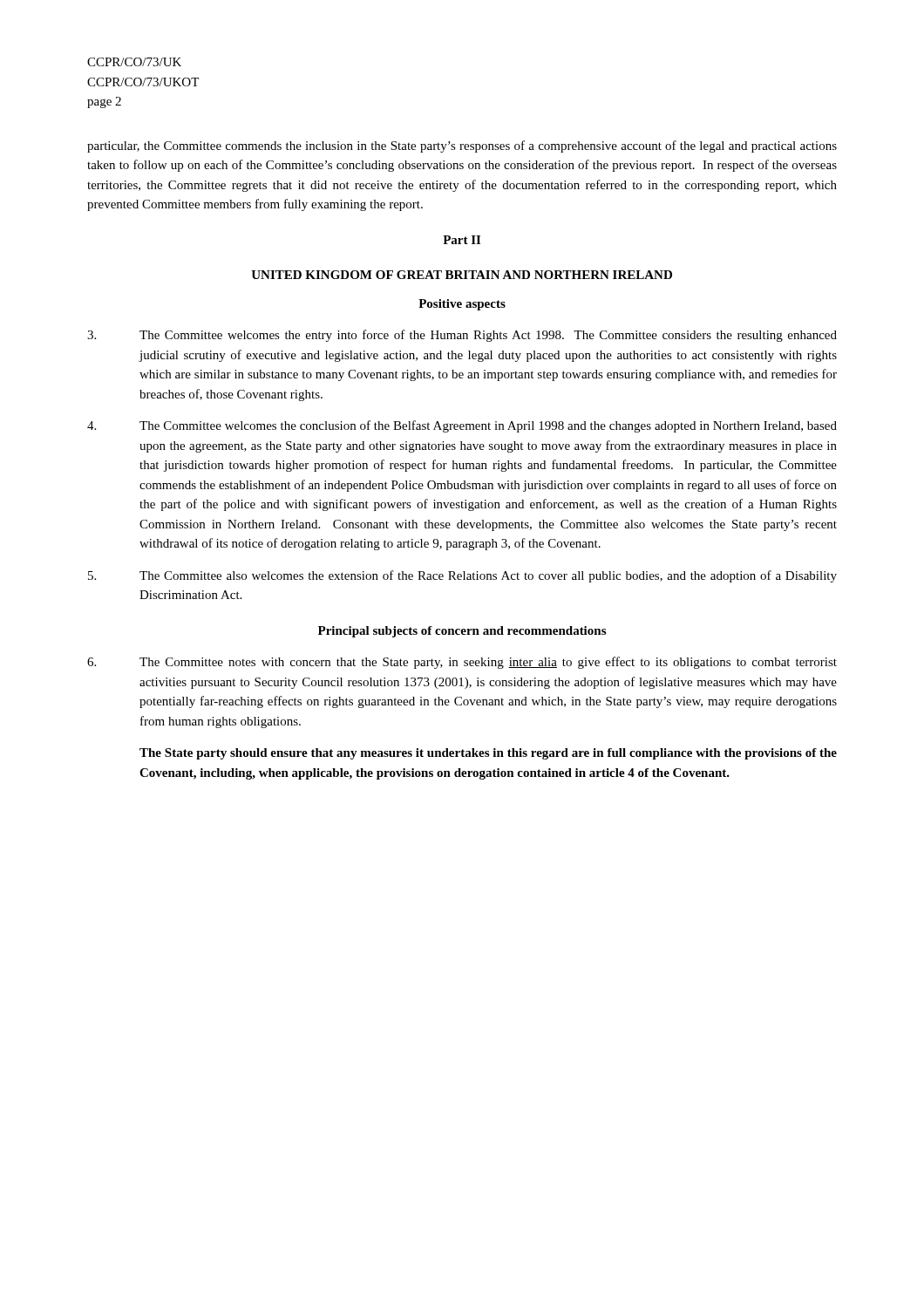Where is the passage that starts "particular, the Committee commends the inclusion in"?
Image resolution: width=924 pixels, height=1308 pixels.
point(462,175)
